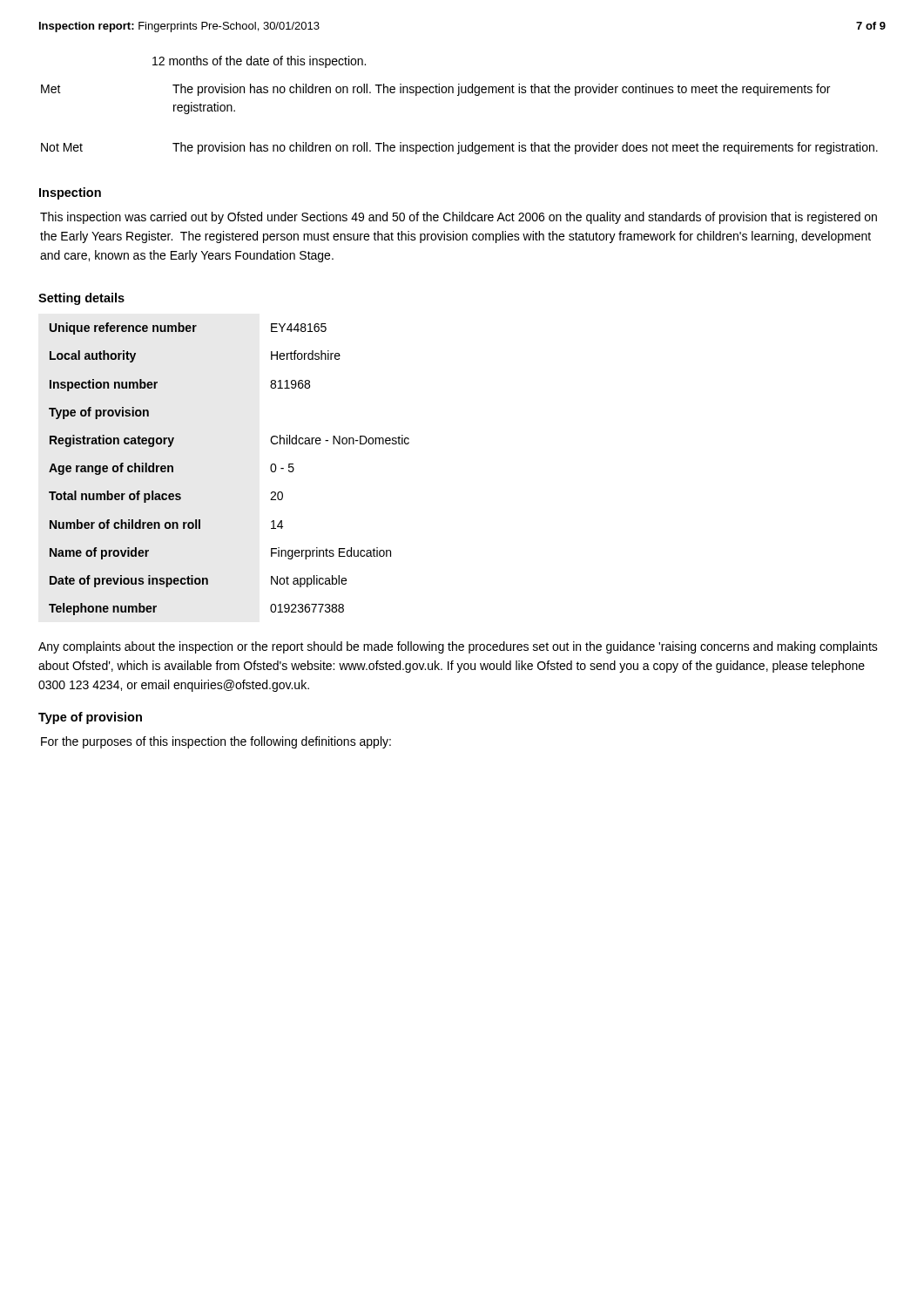Screen dimensions: 1307x924
Task: Find the block on this page that starts "For the purposes of this inspection the following"
Action: tap(216, 742)
